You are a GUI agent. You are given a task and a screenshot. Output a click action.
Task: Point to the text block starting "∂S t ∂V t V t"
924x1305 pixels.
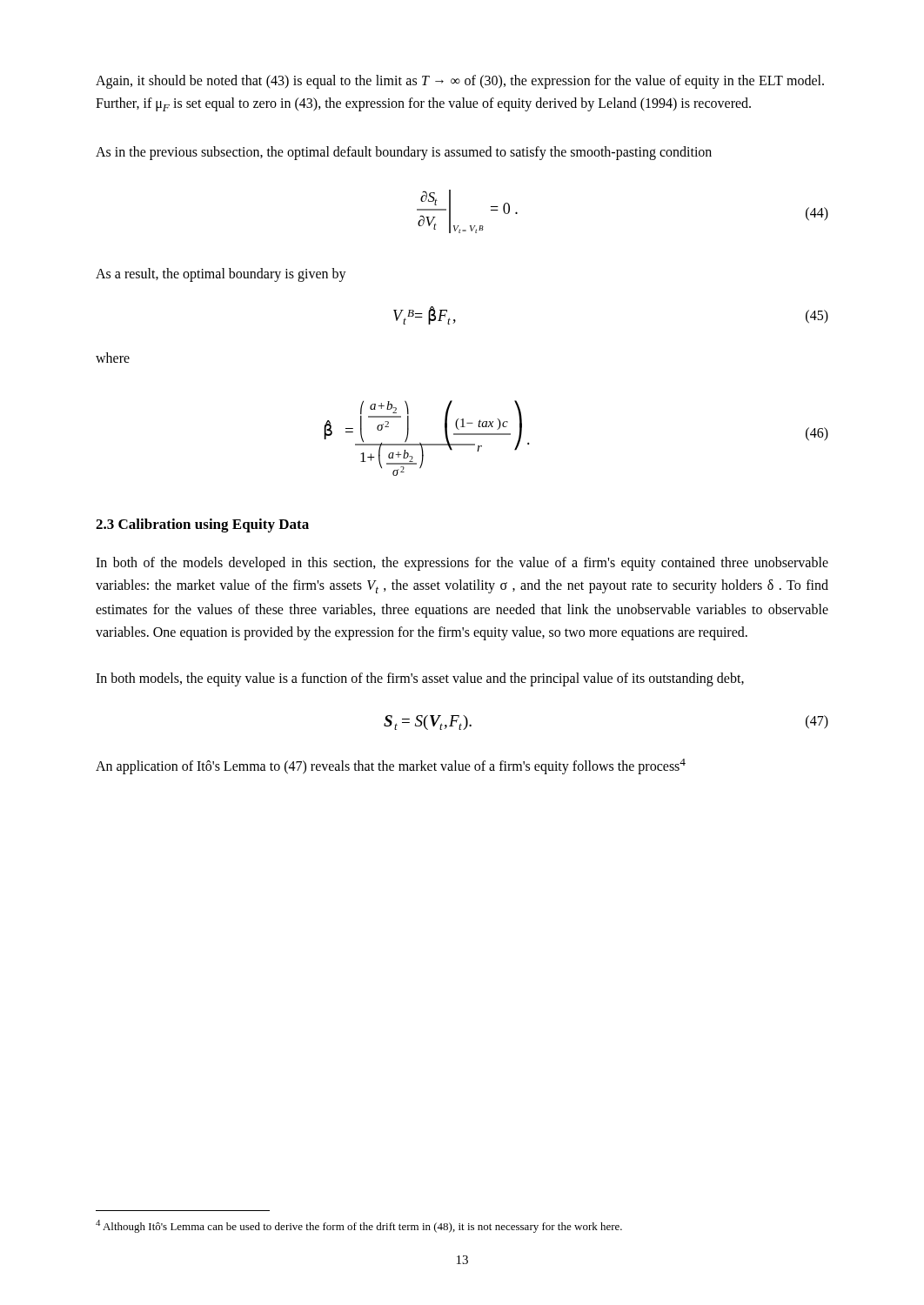449,211
